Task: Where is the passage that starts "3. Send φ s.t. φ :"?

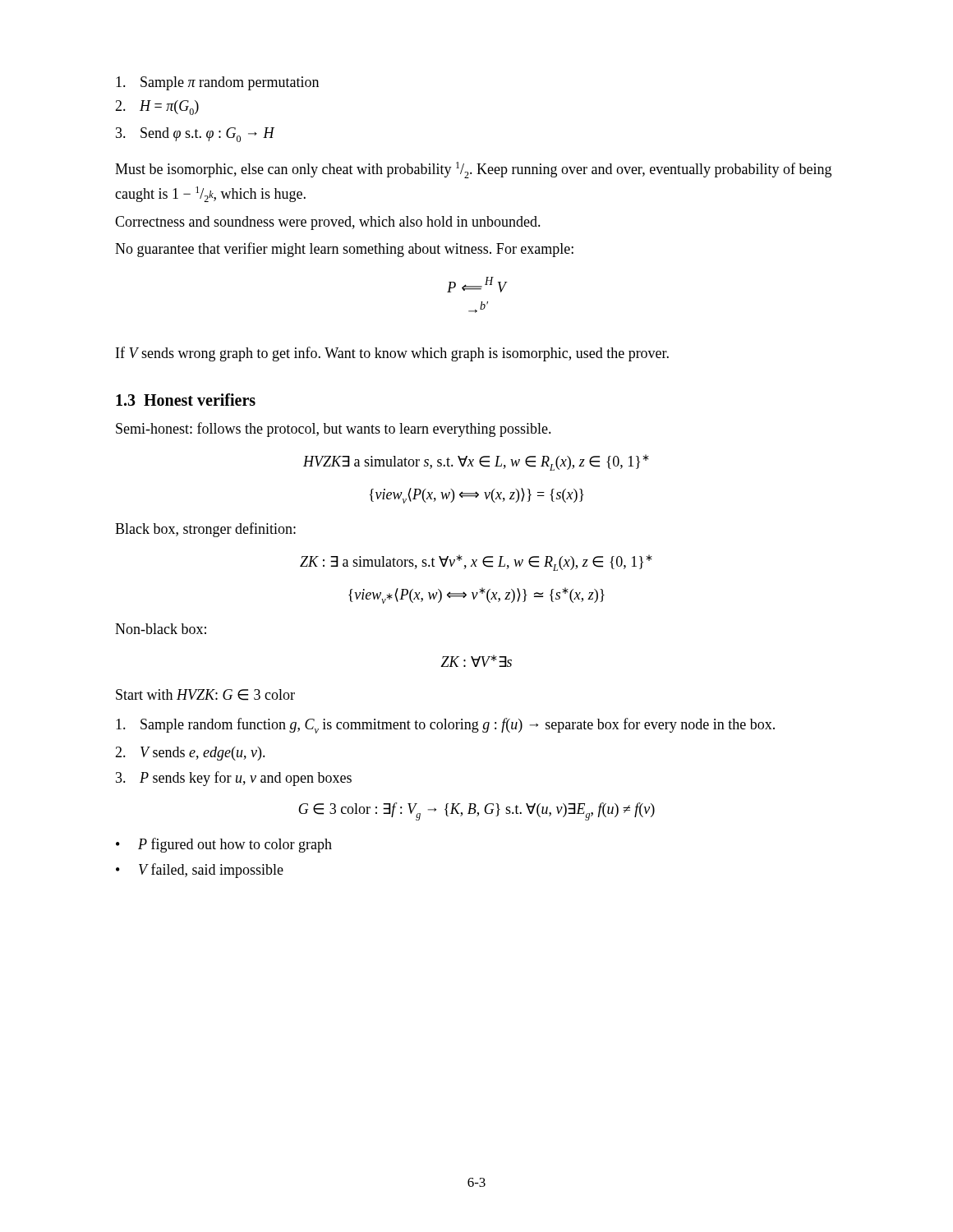Action: point(195,135)
